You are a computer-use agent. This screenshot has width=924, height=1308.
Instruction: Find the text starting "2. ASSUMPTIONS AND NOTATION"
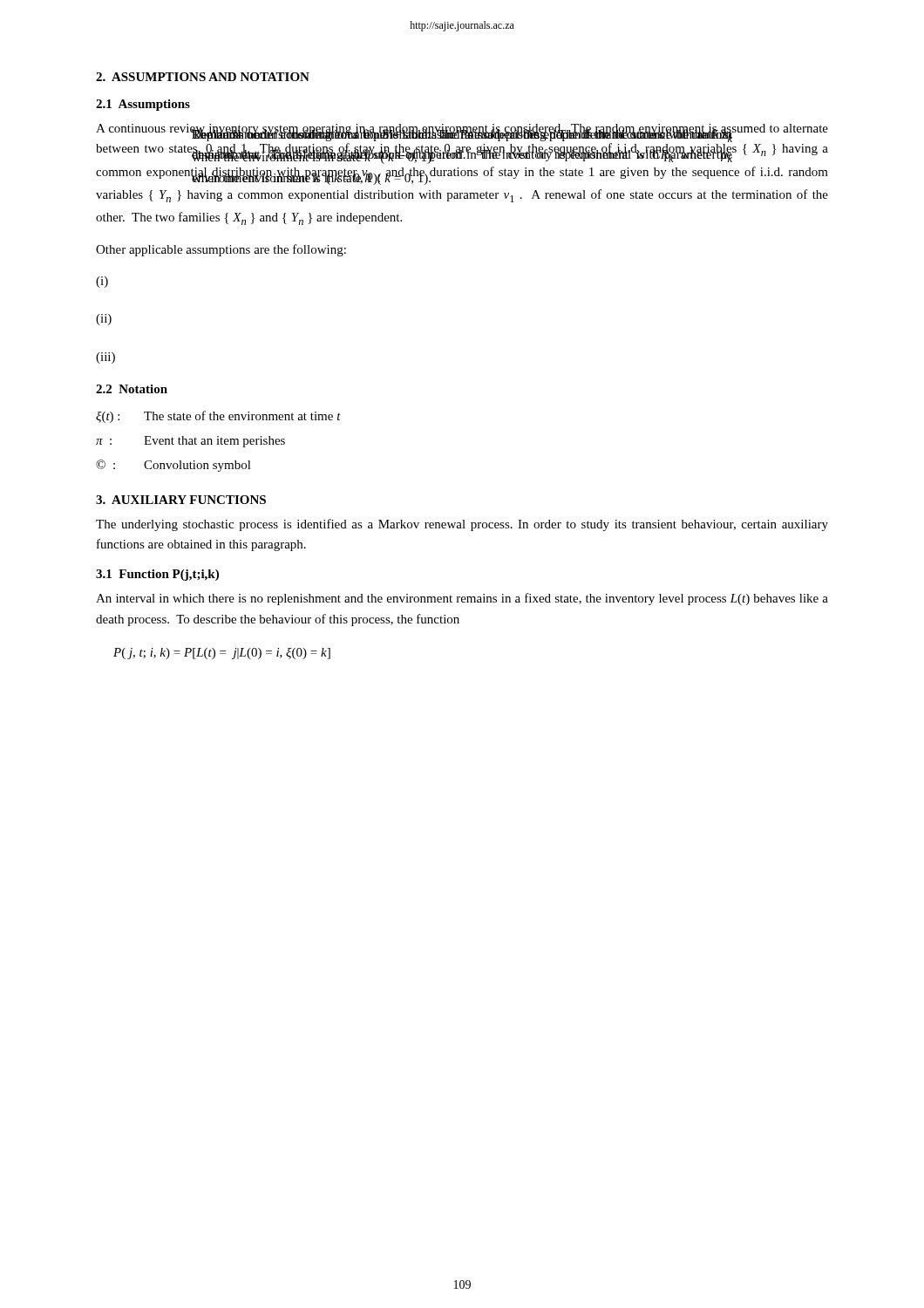tap(203, 77)
